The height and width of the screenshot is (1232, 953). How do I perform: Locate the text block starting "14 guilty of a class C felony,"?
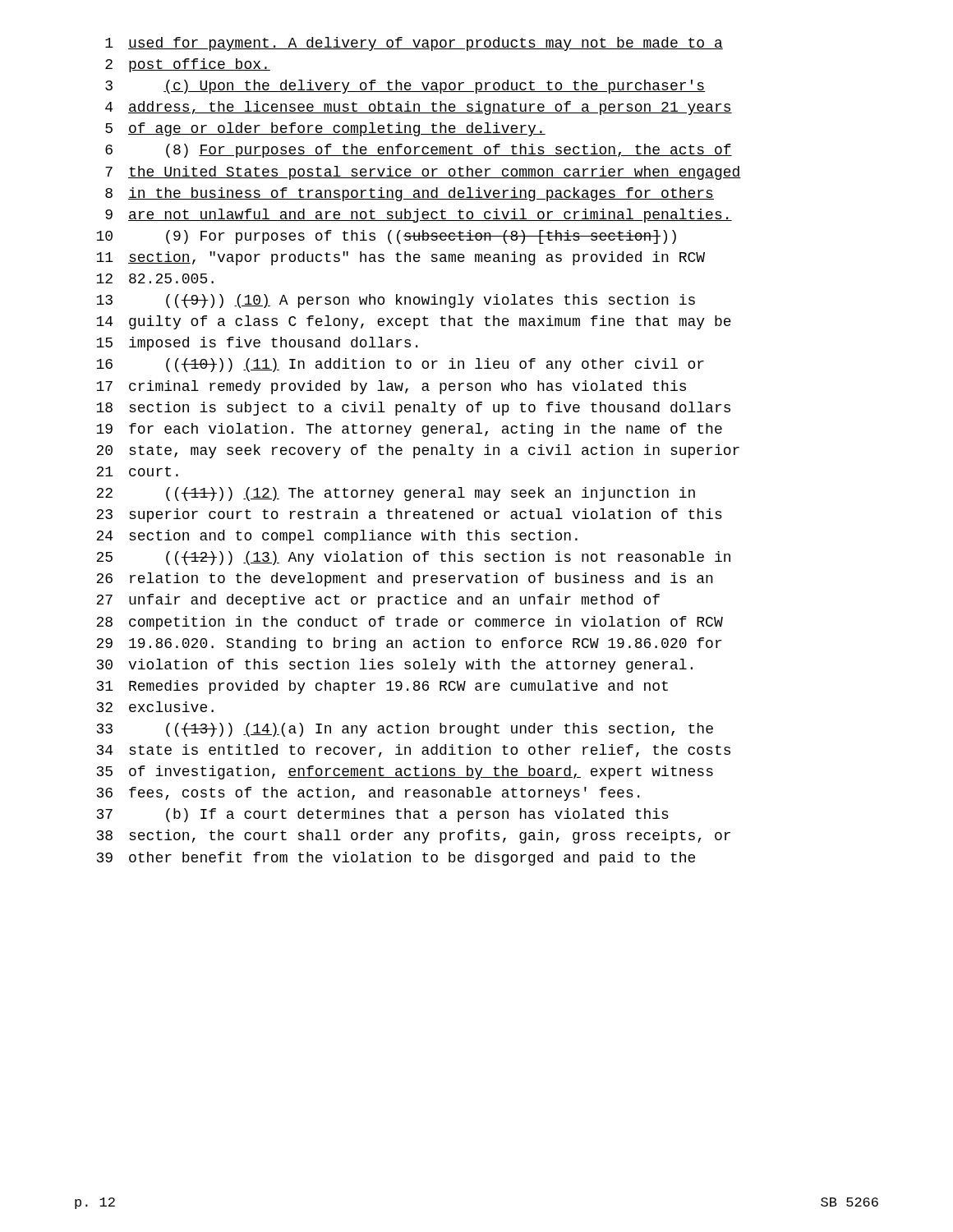(x=476, y=322)
